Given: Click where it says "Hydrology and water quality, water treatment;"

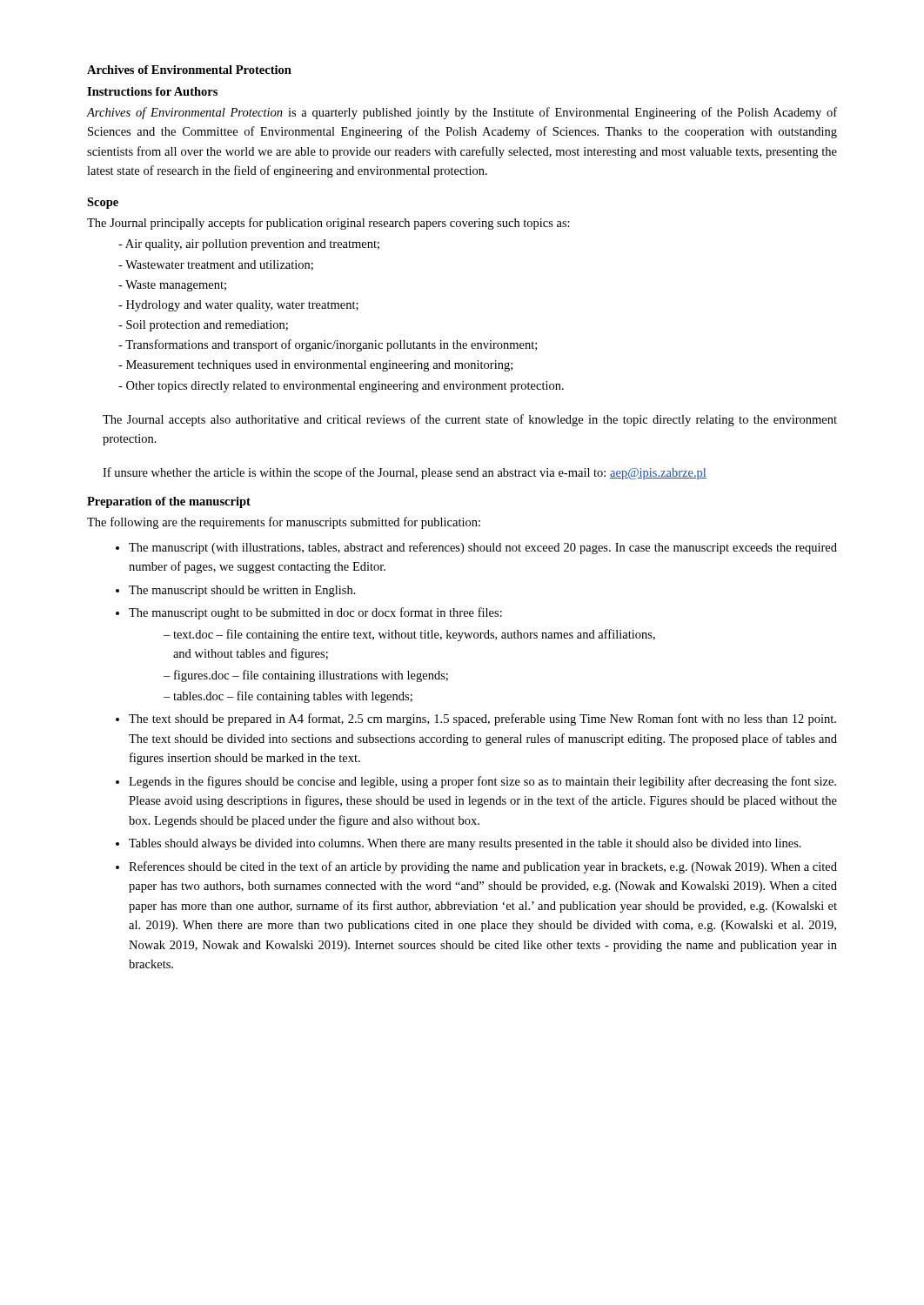Looking at the screenshot, I should coord(239,304).
